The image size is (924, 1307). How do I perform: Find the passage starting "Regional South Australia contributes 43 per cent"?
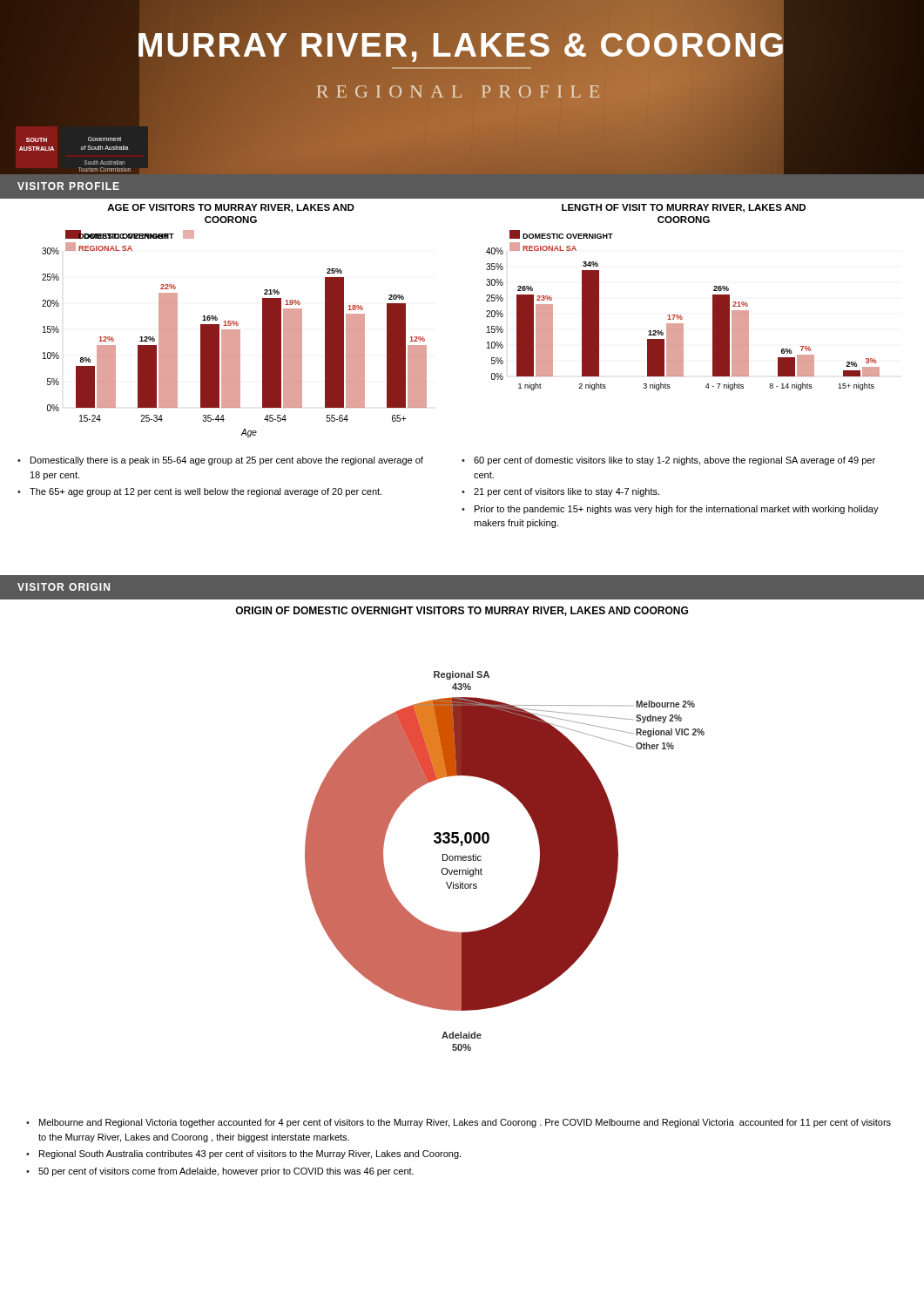click(250, 1154)
